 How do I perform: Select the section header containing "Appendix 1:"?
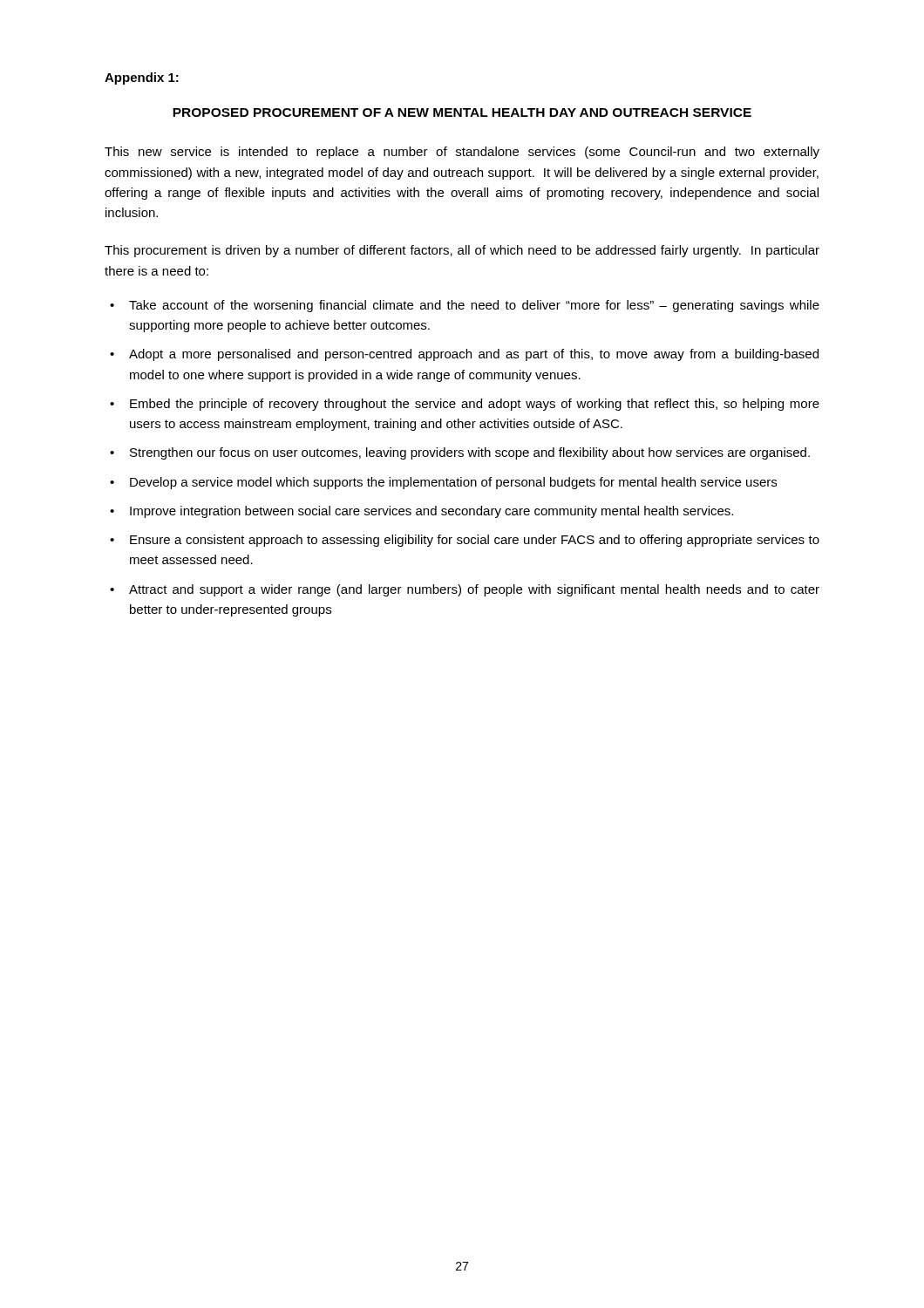click(x=142, y=77)
